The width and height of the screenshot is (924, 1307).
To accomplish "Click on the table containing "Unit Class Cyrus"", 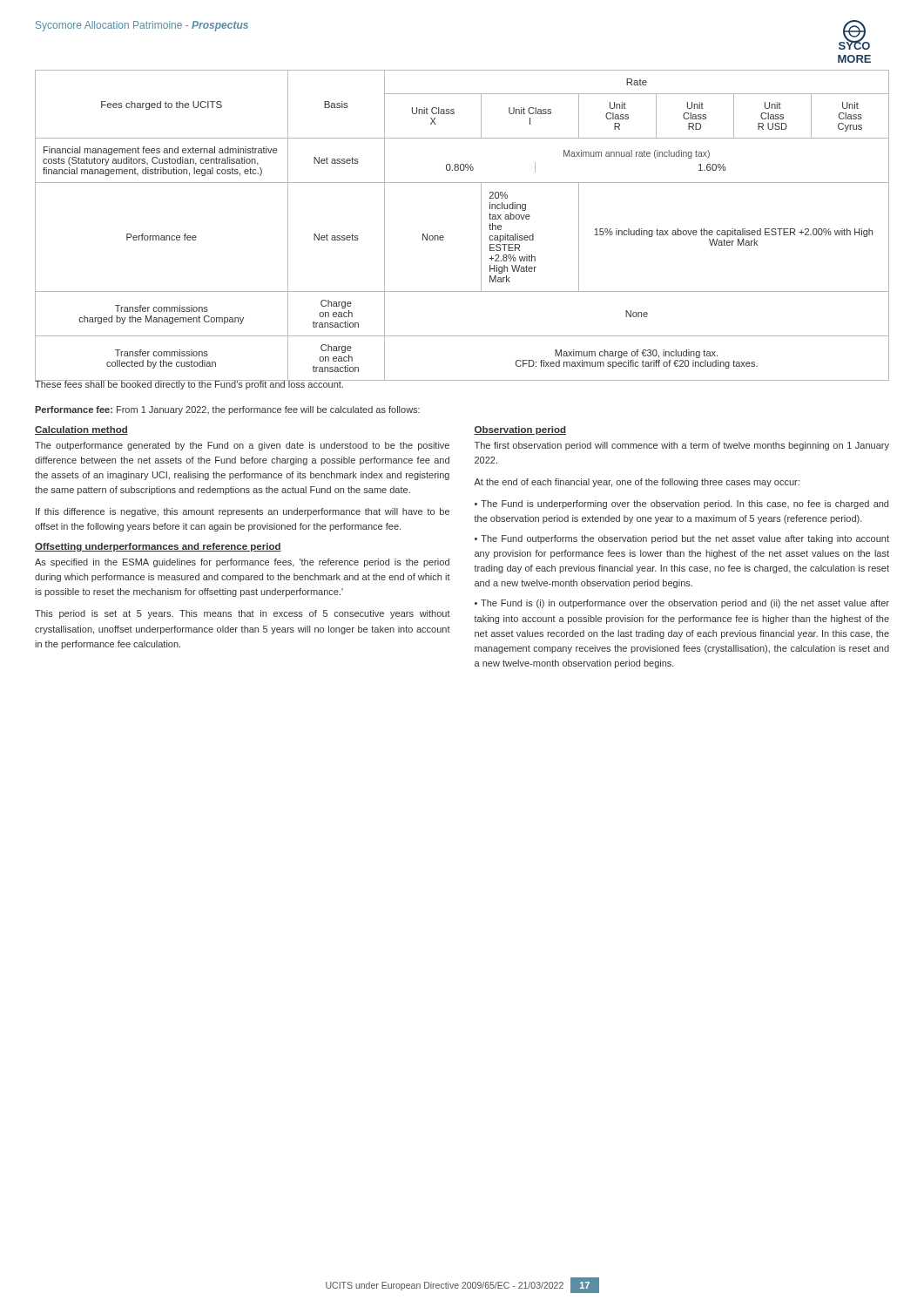I will tap(462, 225).
